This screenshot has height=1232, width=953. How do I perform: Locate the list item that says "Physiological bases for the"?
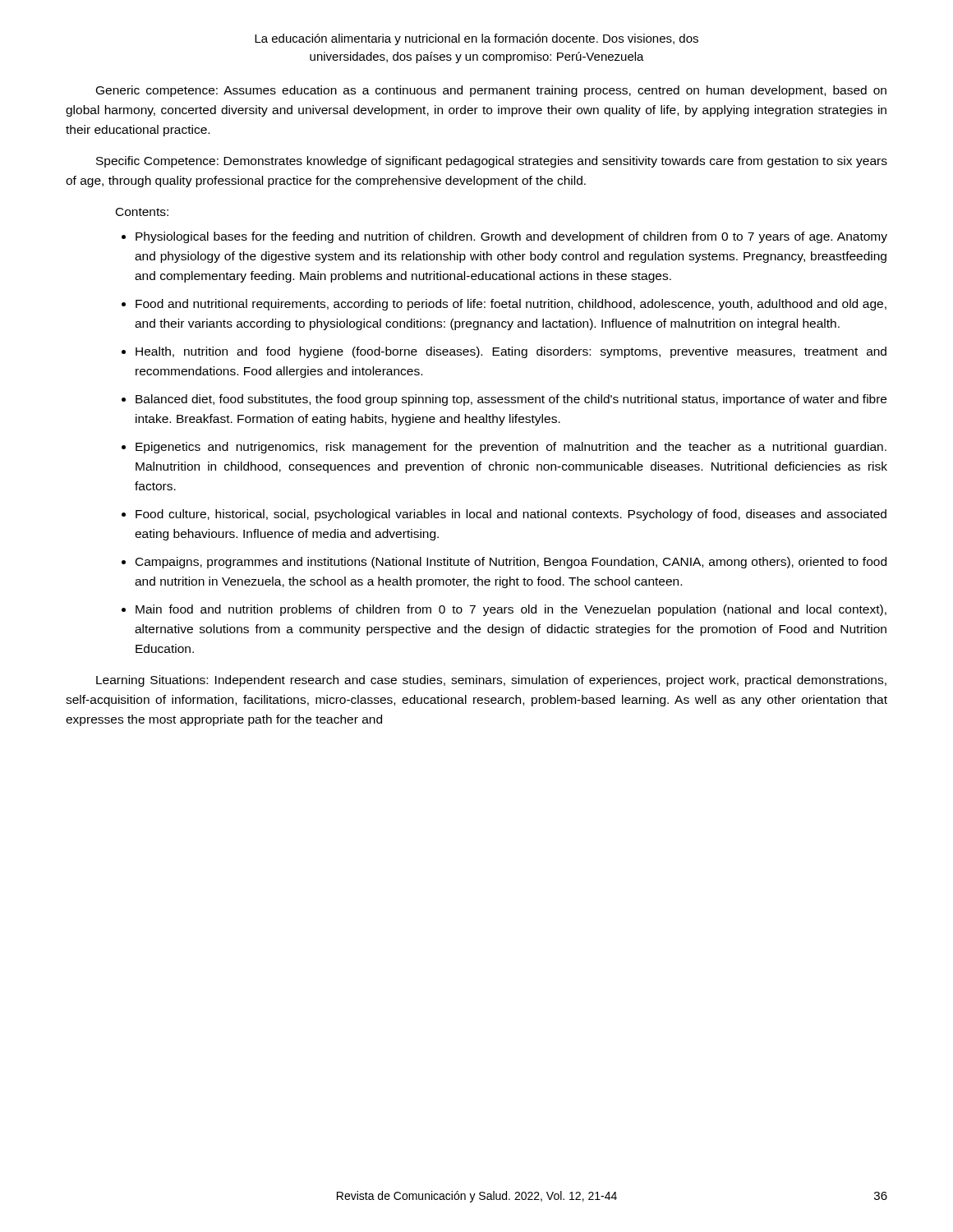point(511,256)
